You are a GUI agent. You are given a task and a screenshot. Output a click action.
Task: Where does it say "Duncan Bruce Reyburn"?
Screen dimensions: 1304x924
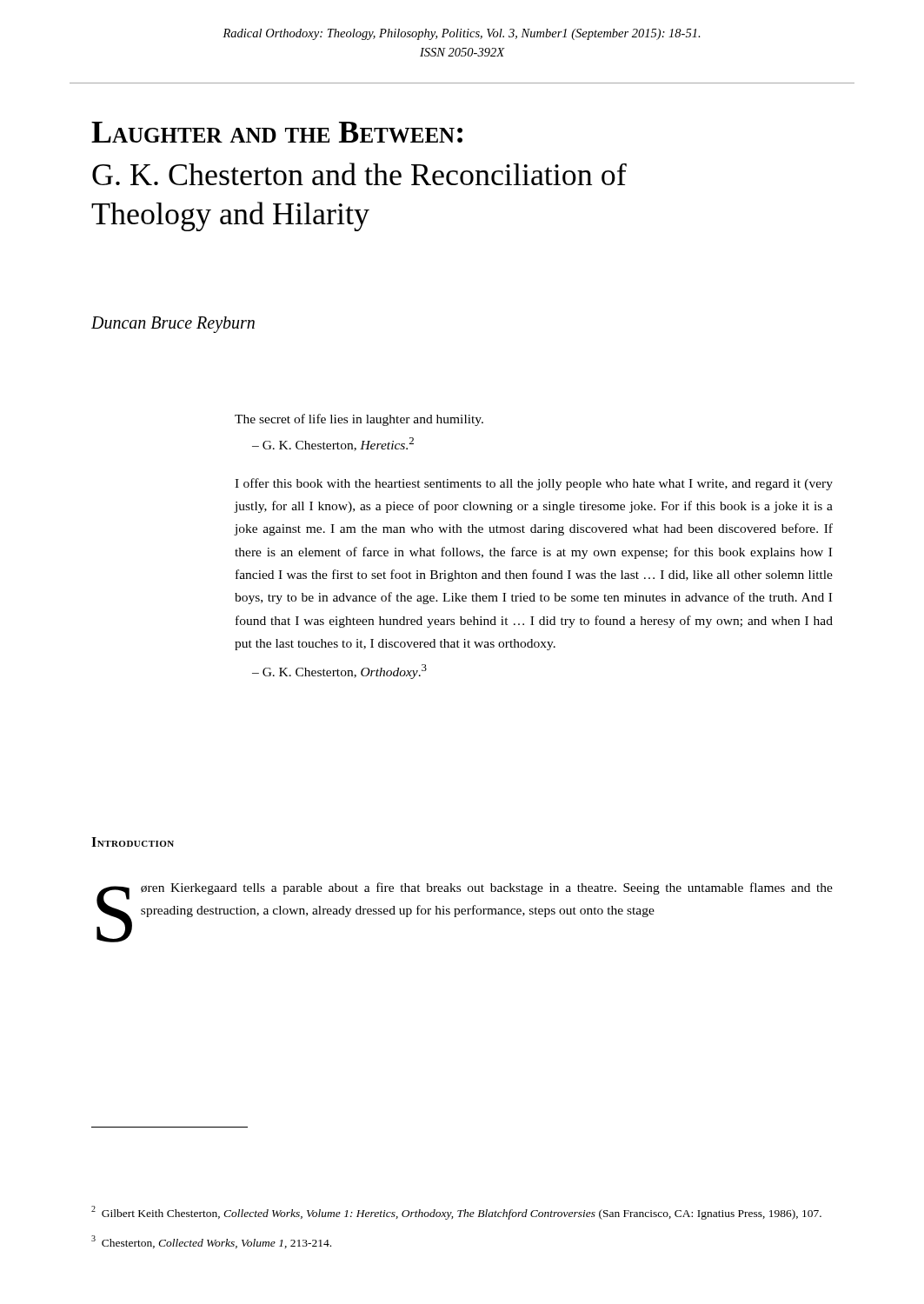173,323
